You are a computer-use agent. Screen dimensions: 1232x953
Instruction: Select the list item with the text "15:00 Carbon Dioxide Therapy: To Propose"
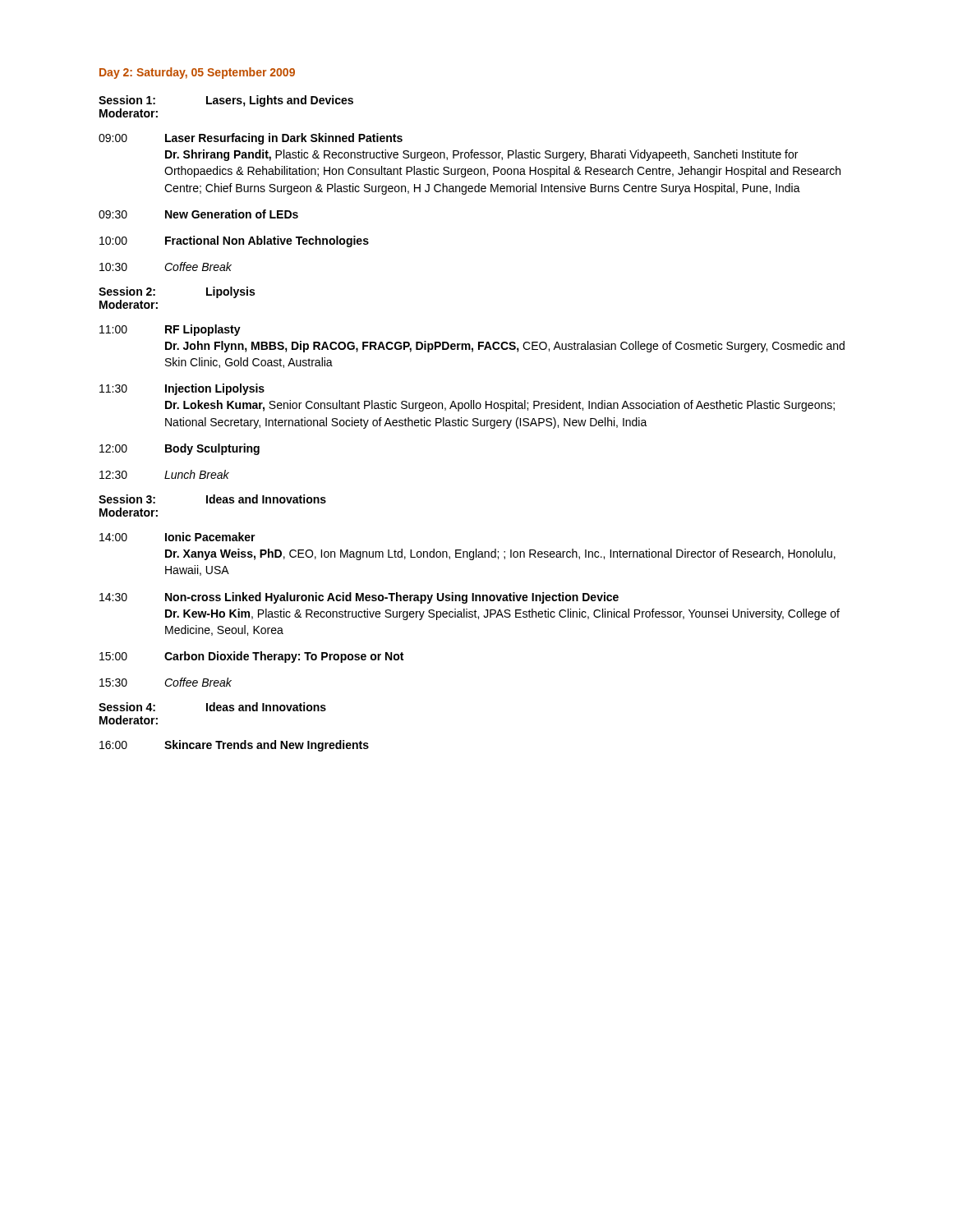251,657
